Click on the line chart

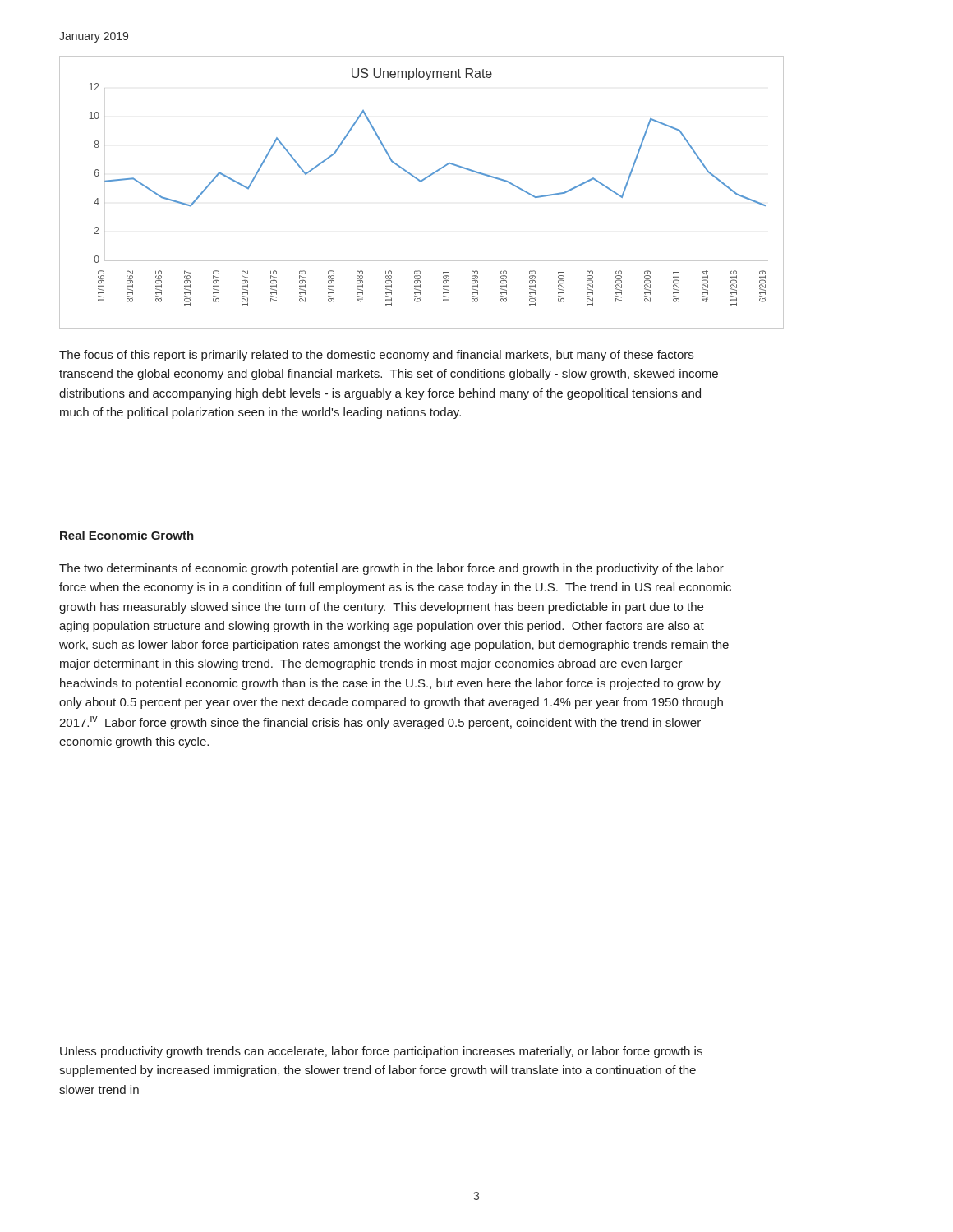(x=421, y=193)
